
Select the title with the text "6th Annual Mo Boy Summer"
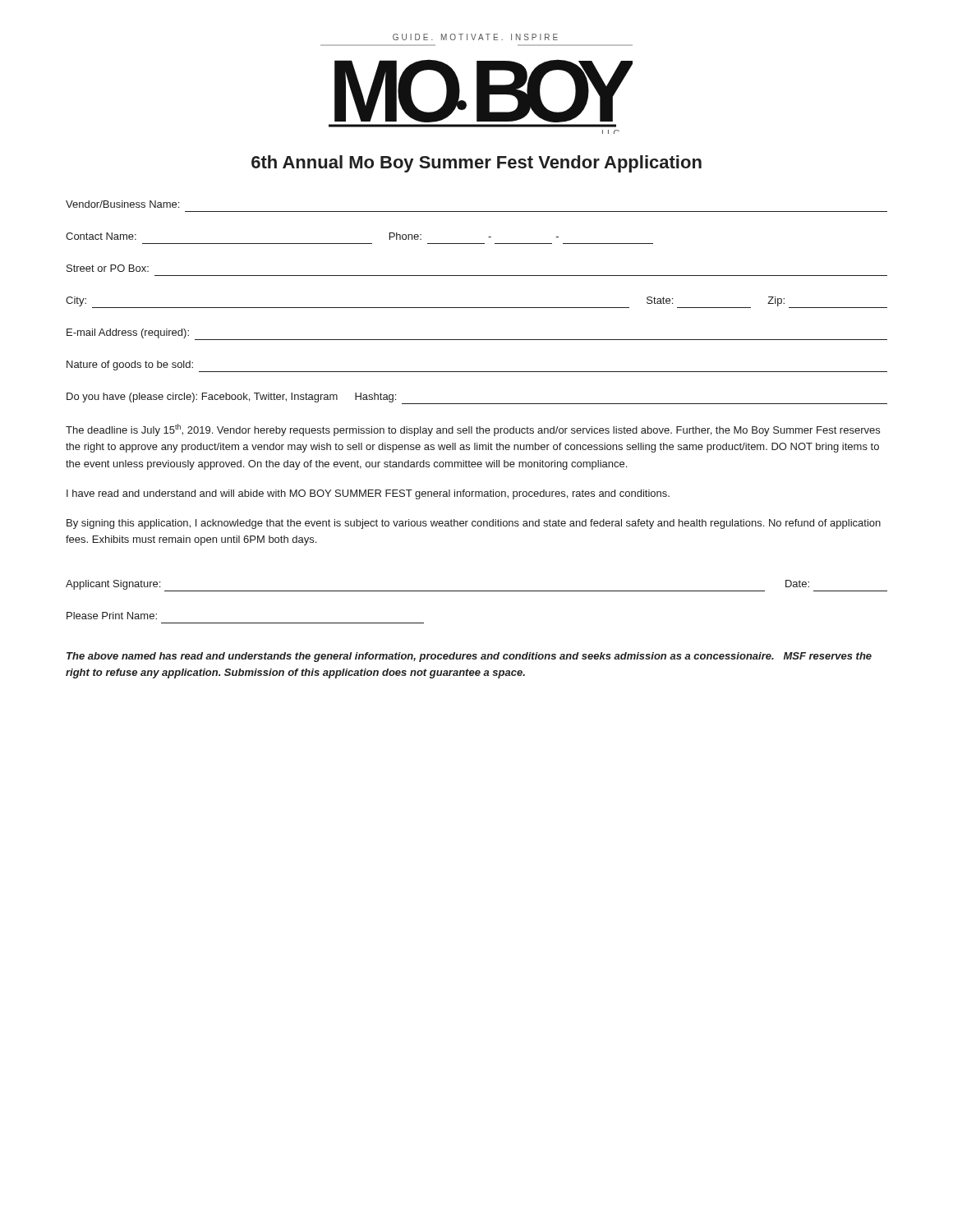coord(476,163)
